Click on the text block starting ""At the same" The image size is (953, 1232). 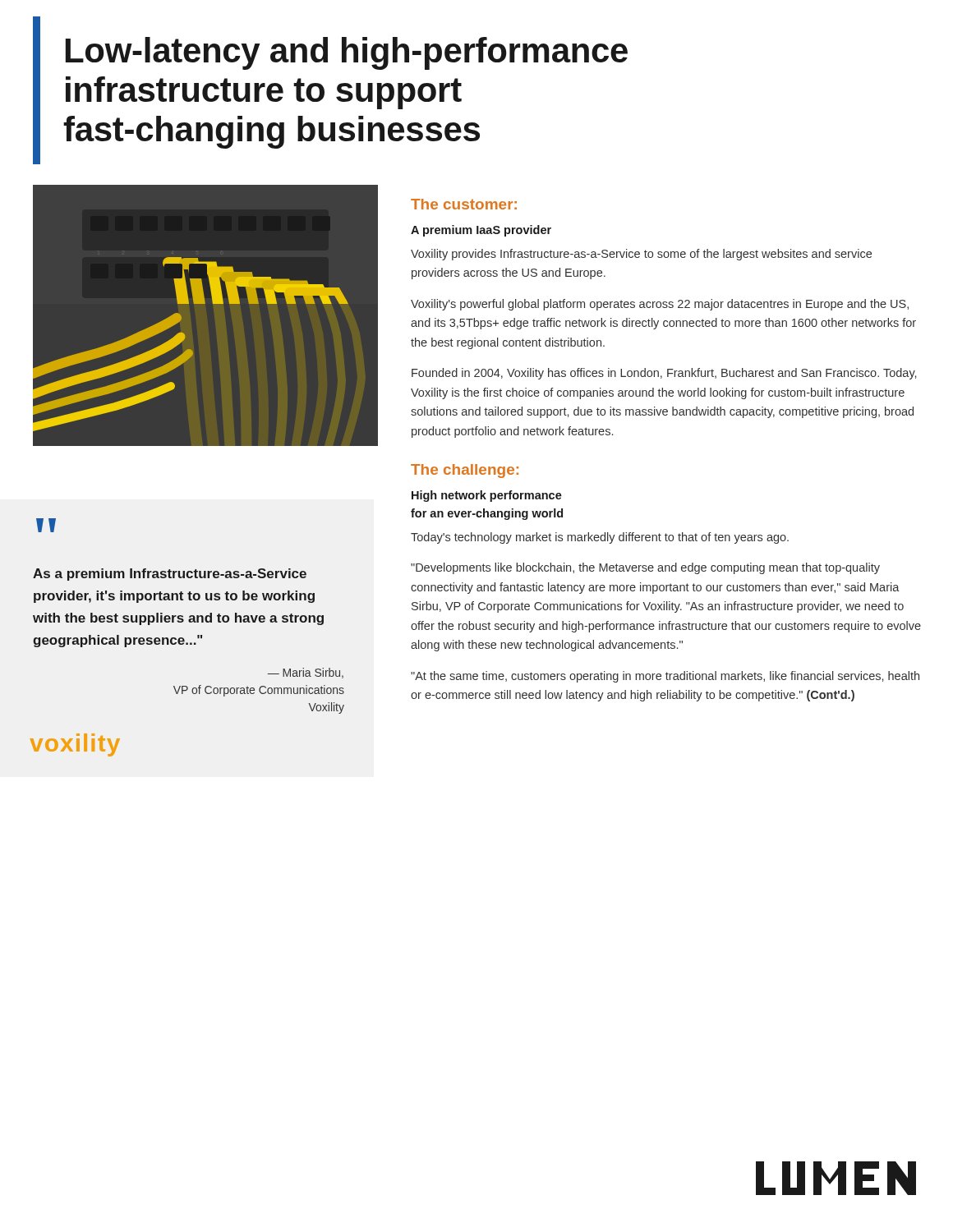(x=665, y=685)
